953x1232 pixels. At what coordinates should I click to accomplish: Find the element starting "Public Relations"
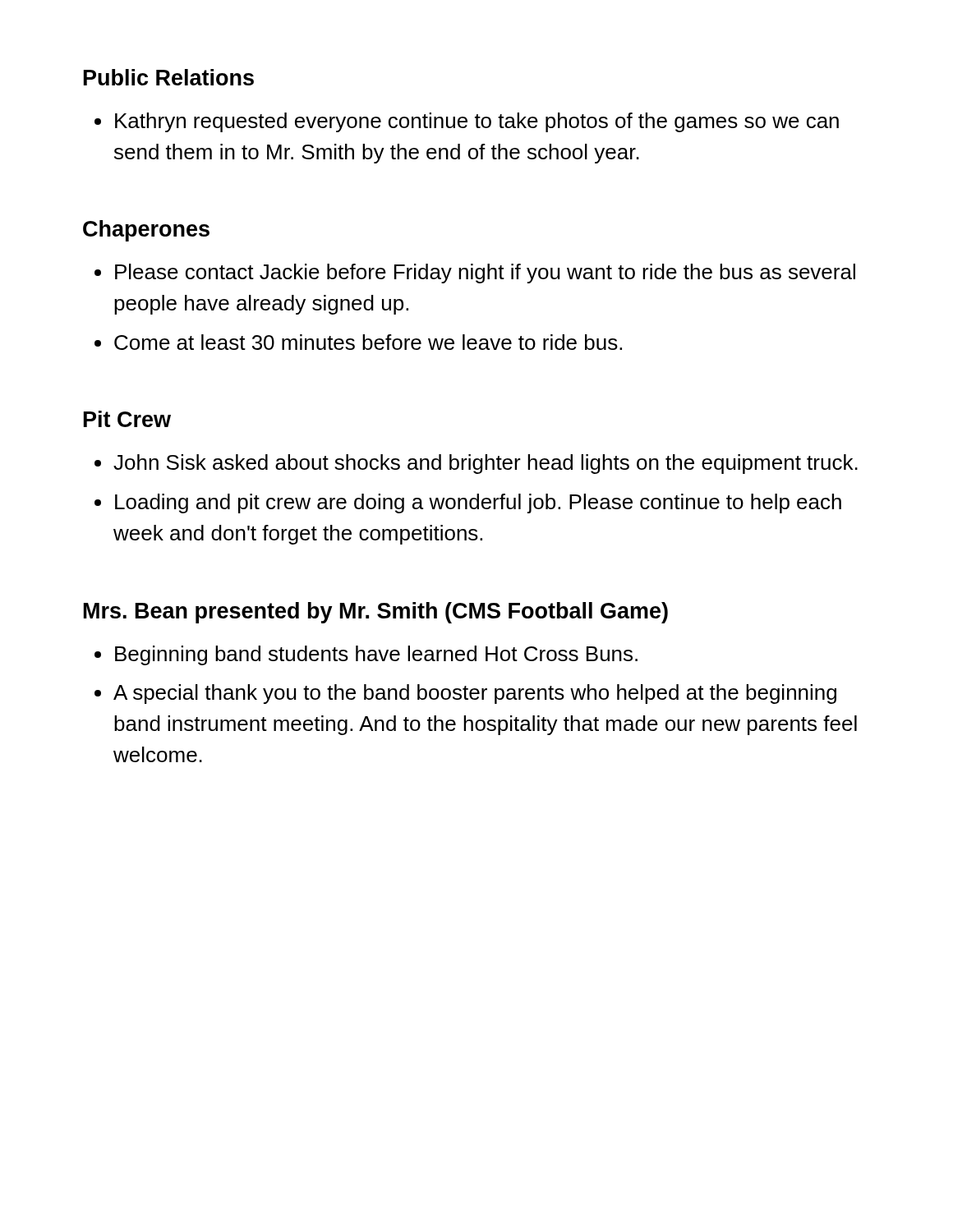click(168, 78)
